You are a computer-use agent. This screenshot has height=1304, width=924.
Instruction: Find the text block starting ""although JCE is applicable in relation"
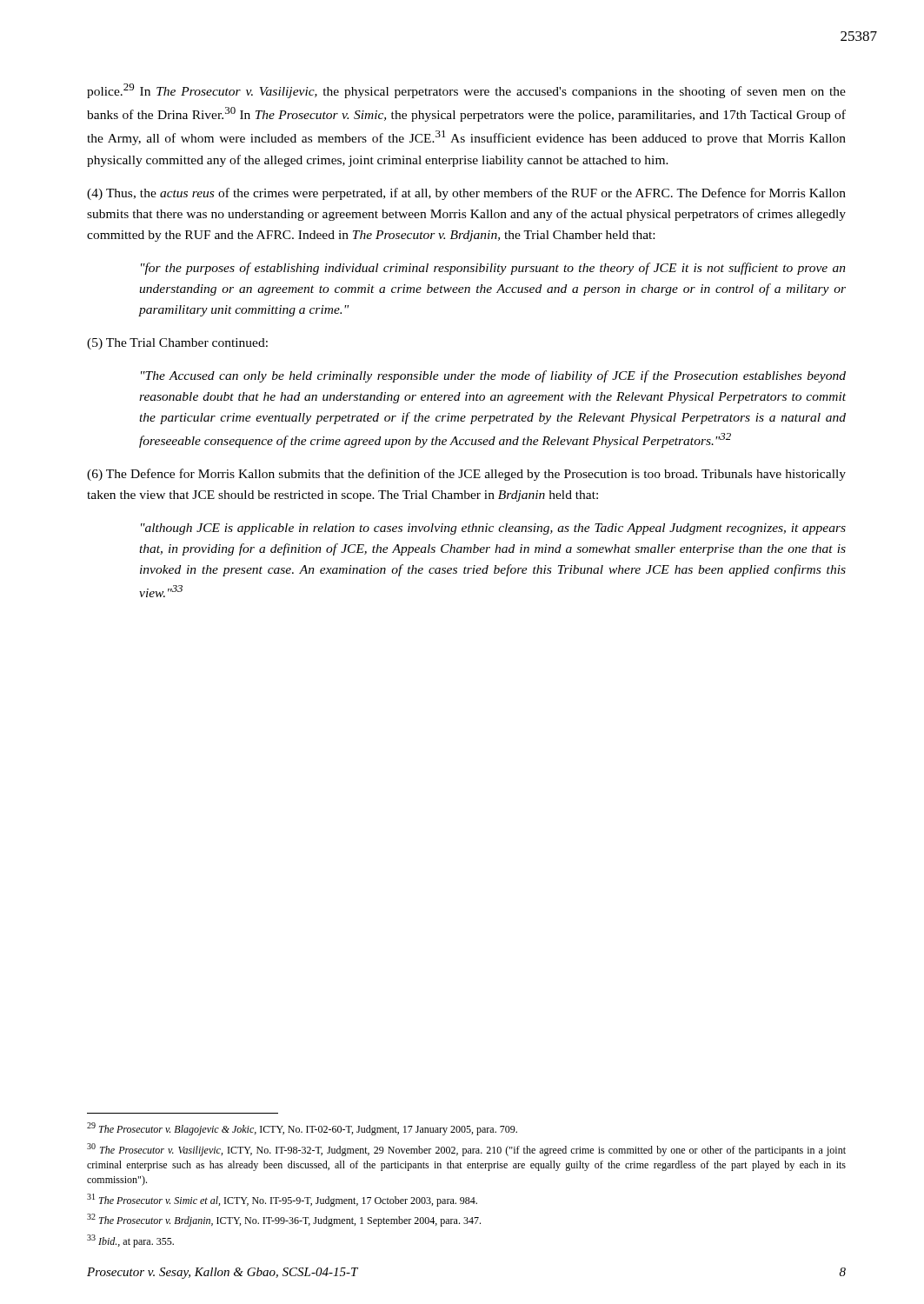click(x=492, y=560)
